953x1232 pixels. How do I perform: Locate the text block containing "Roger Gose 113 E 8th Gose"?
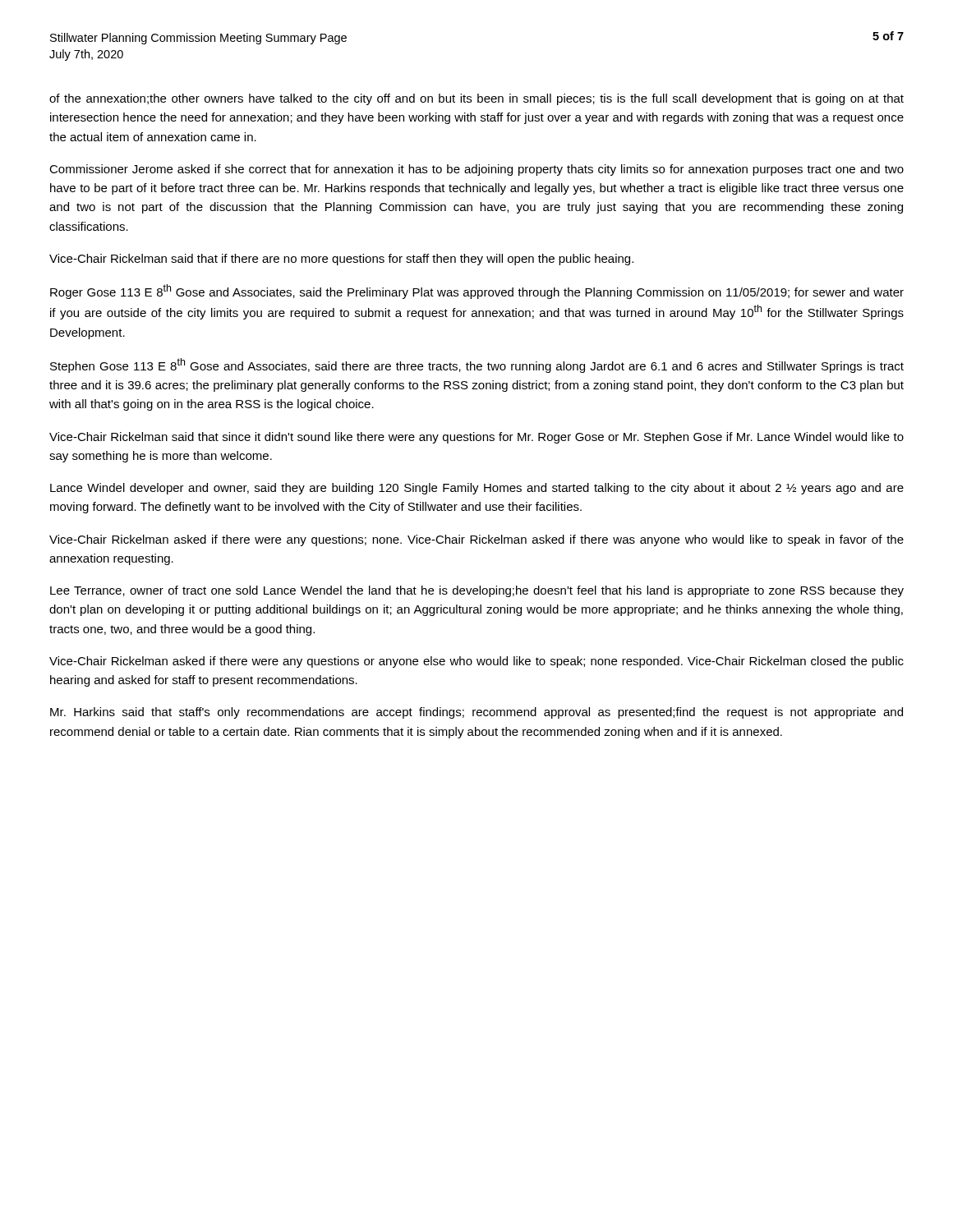476,311
